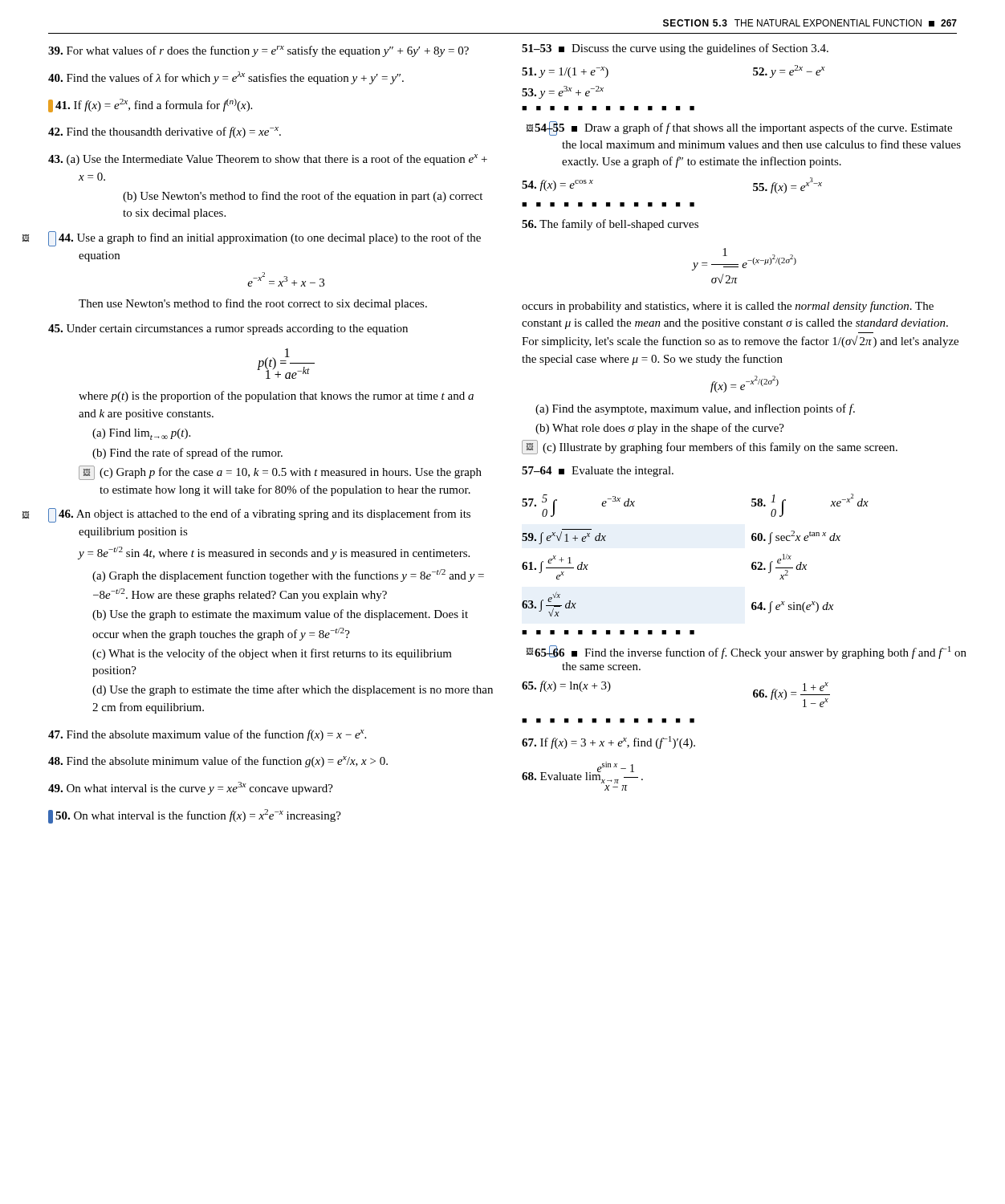Point to "53. y = e3x + e−2x"
This screenshot has width=1005, height=1204.
pos(563,91)
